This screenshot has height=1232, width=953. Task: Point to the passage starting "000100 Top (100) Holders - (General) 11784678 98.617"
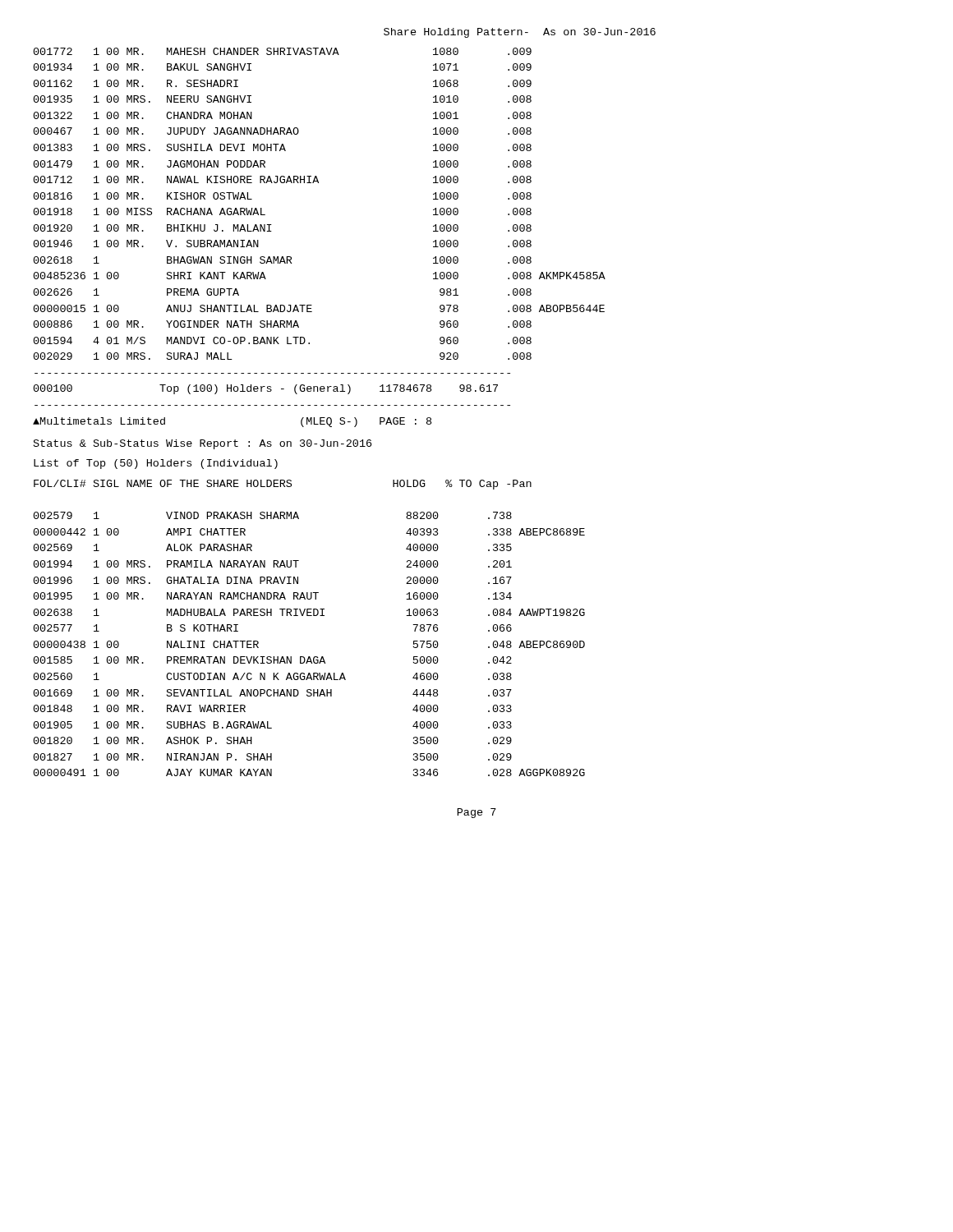point(476,389)
